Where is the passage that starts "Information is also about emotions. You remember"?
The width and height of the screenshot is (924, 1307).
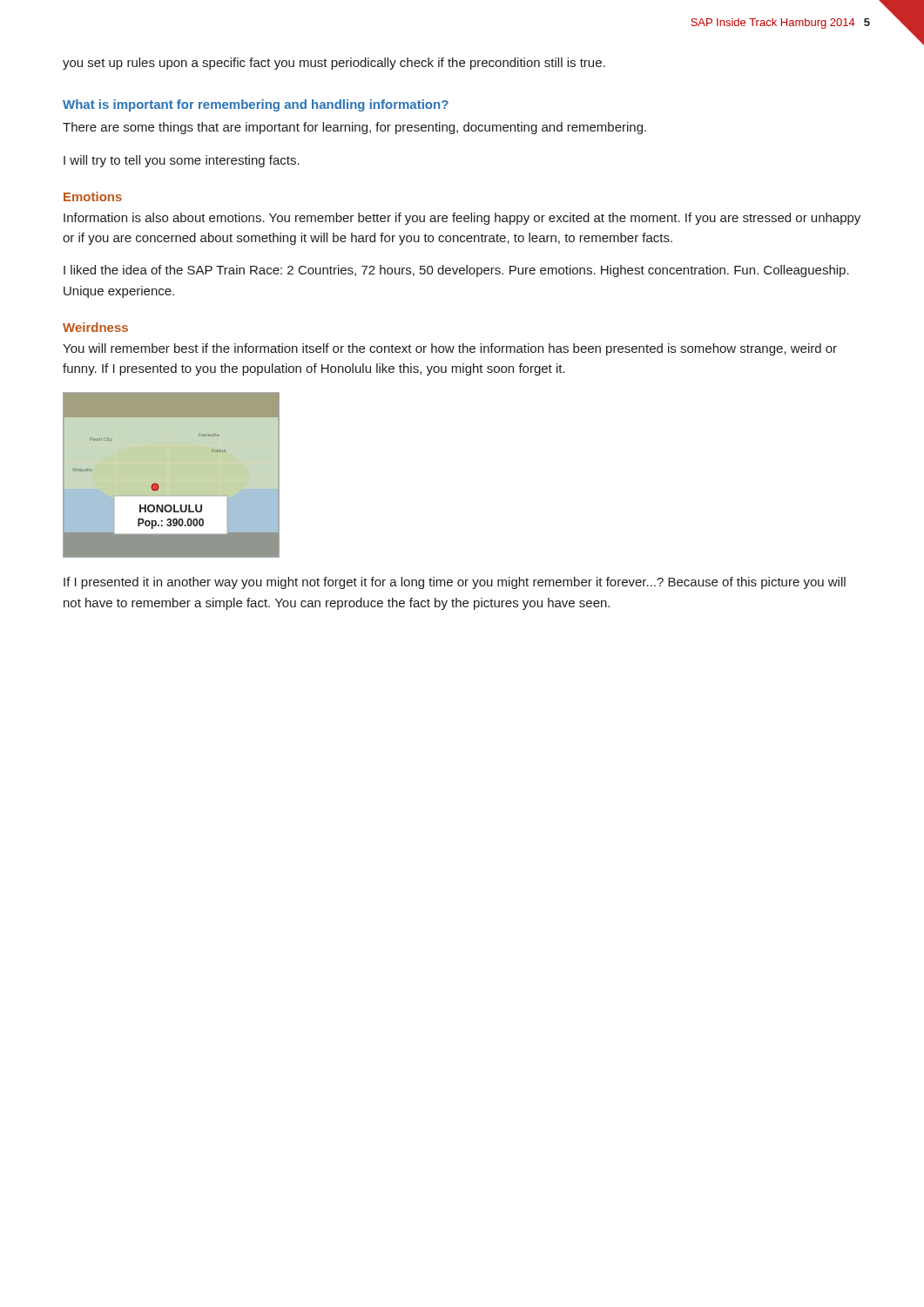[462, 227]
